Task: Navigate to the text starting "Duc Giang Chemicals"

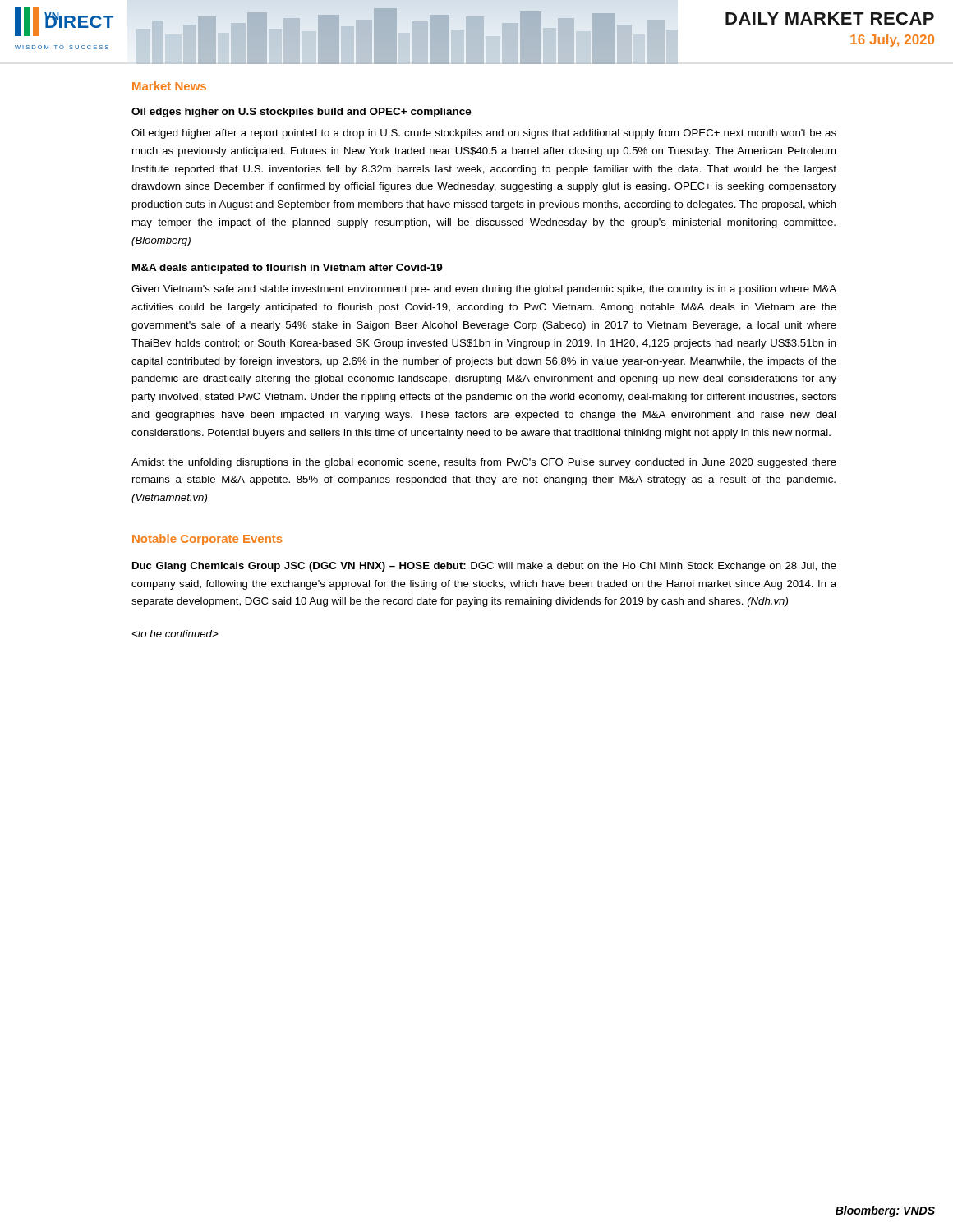Action: click(x=484, y=583)
